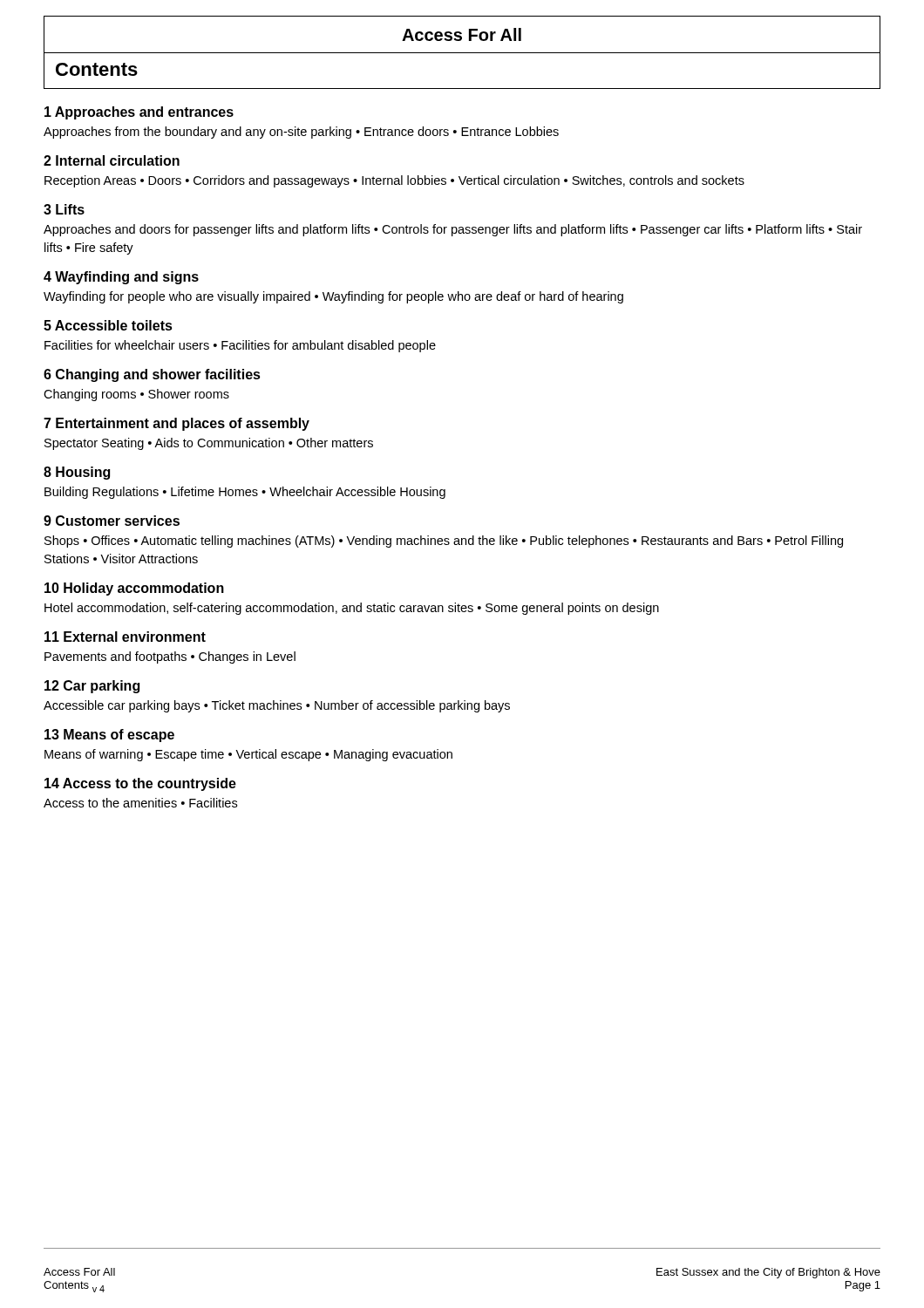The image size is (924, 1308).
Task: Select the section header containing "9 Customer services"
Action: point(112,521)
